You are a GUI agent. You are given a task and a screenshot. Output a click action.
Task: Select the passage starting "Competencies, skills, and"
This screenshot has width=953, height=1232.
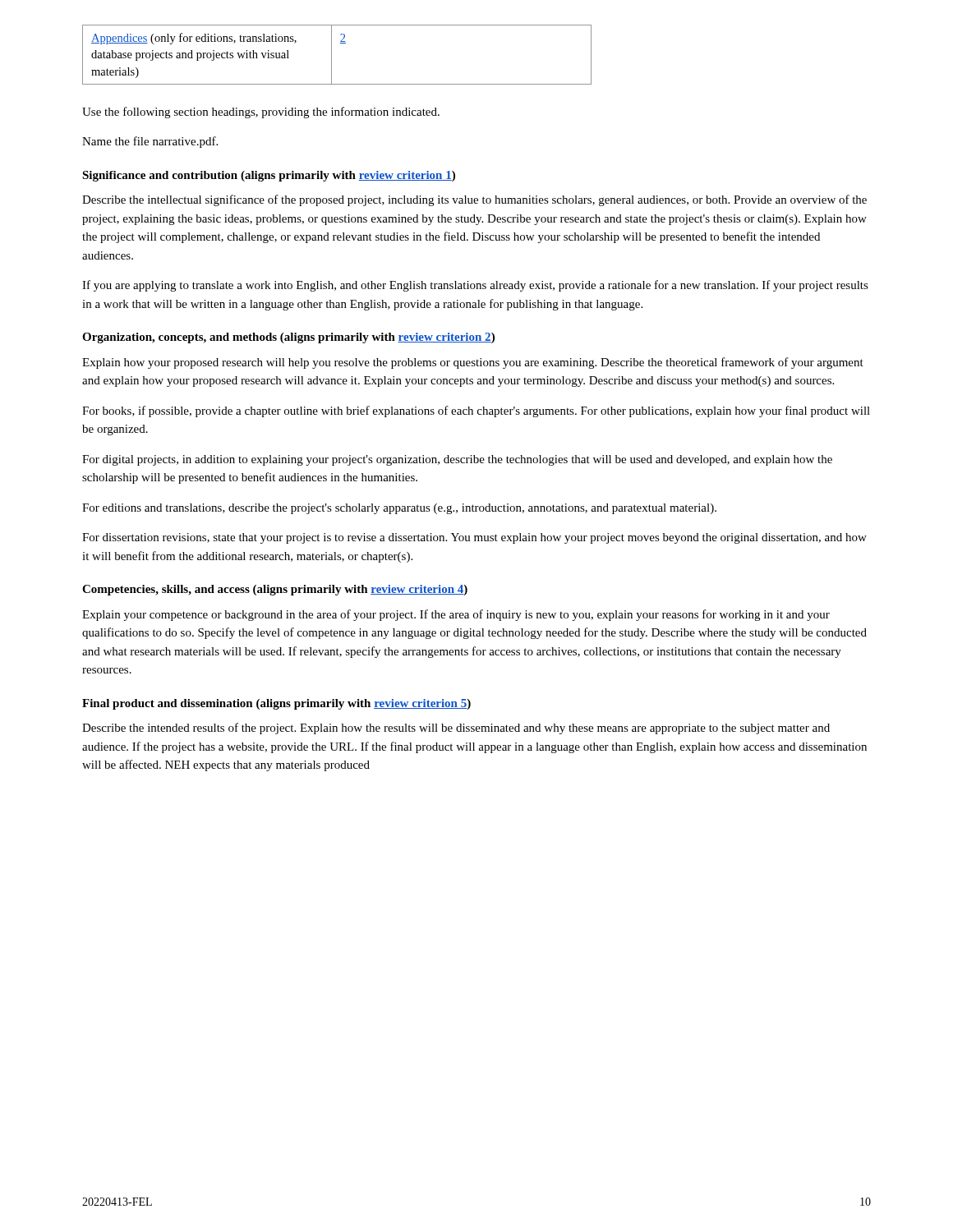275,589
